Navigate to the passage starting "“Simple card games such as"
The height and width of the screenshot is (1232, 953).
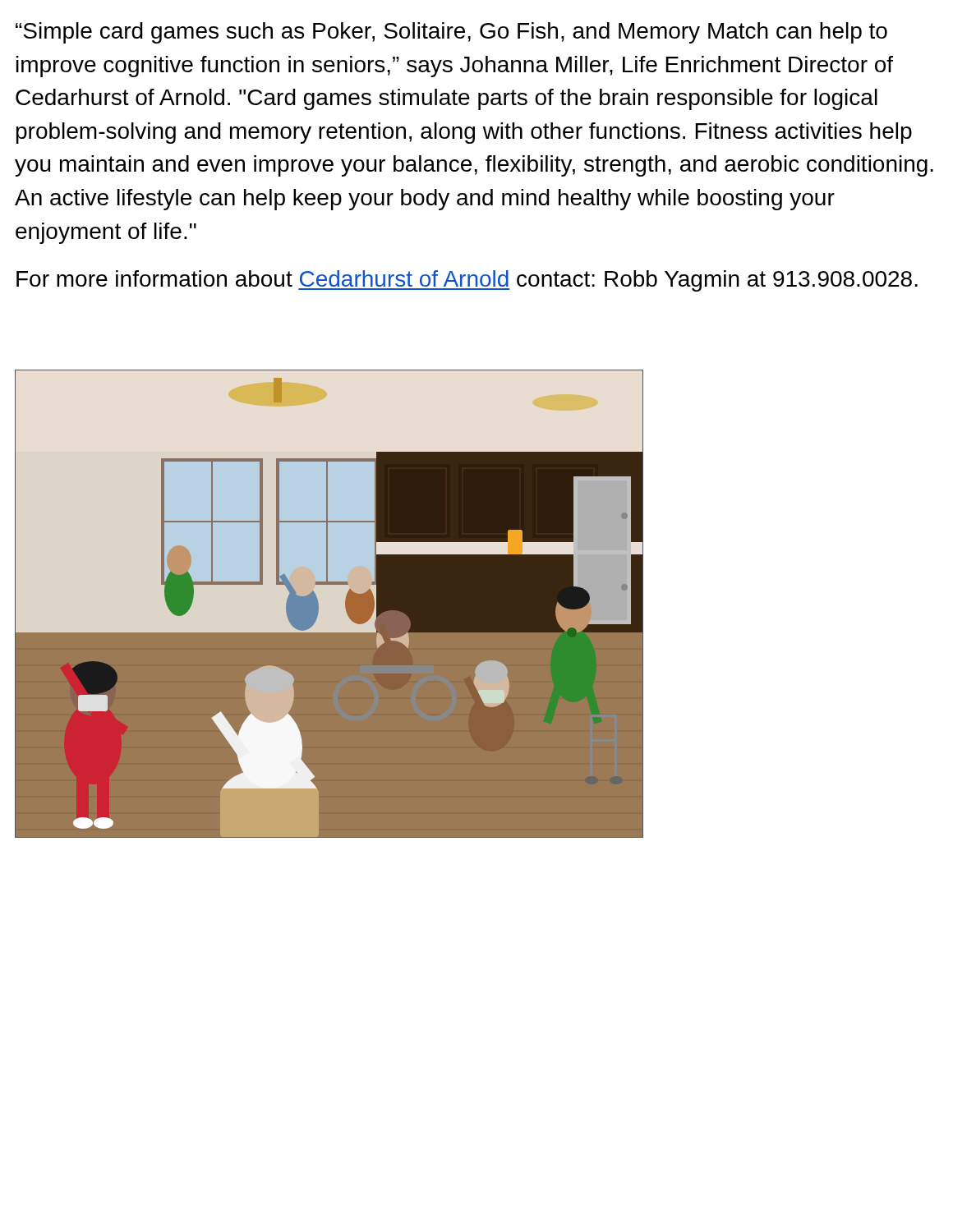pyautogui.click(x=475, y=131)
